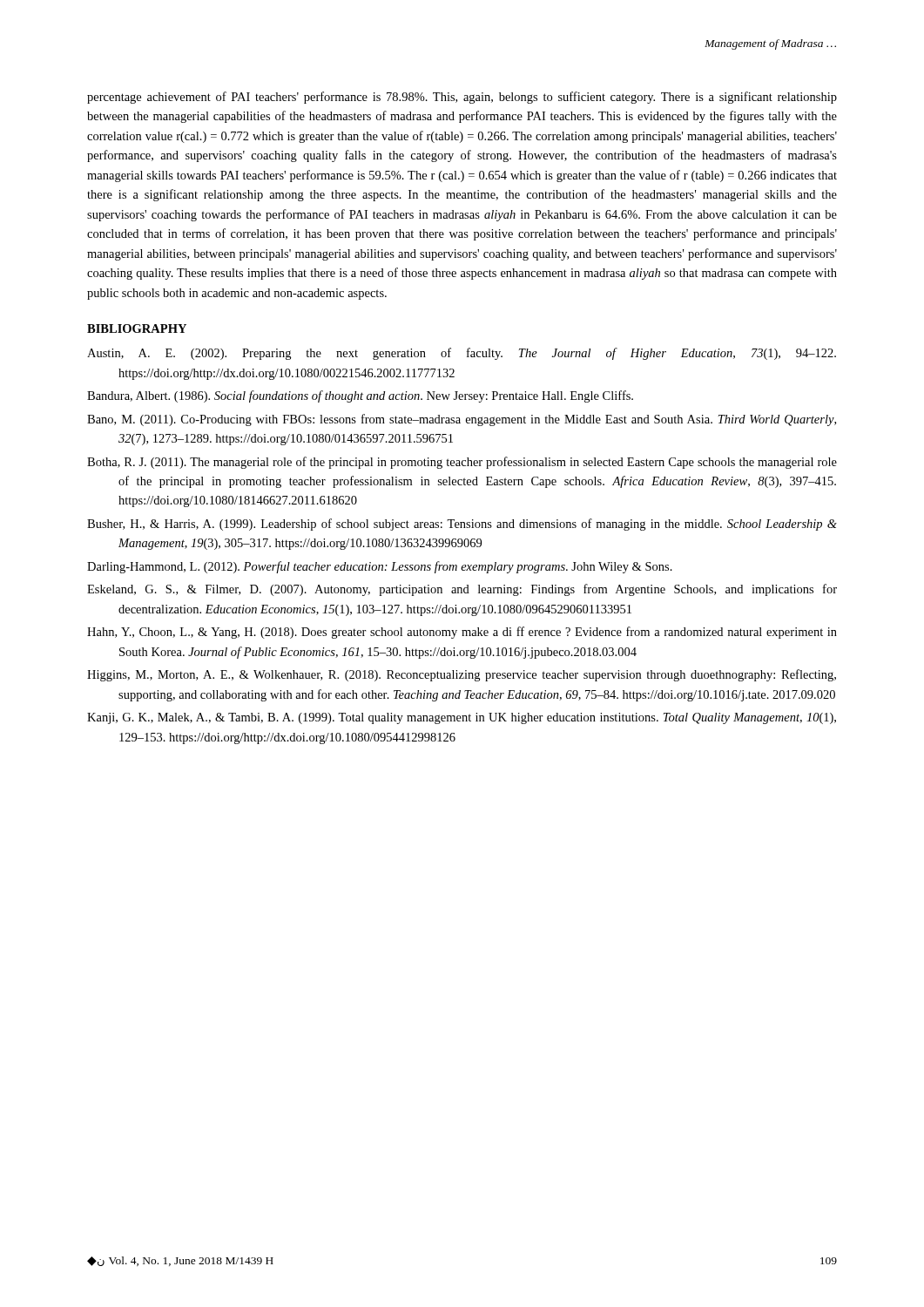Select a section header
Viewport: 924px width, 1307px height.
point(137,329)
